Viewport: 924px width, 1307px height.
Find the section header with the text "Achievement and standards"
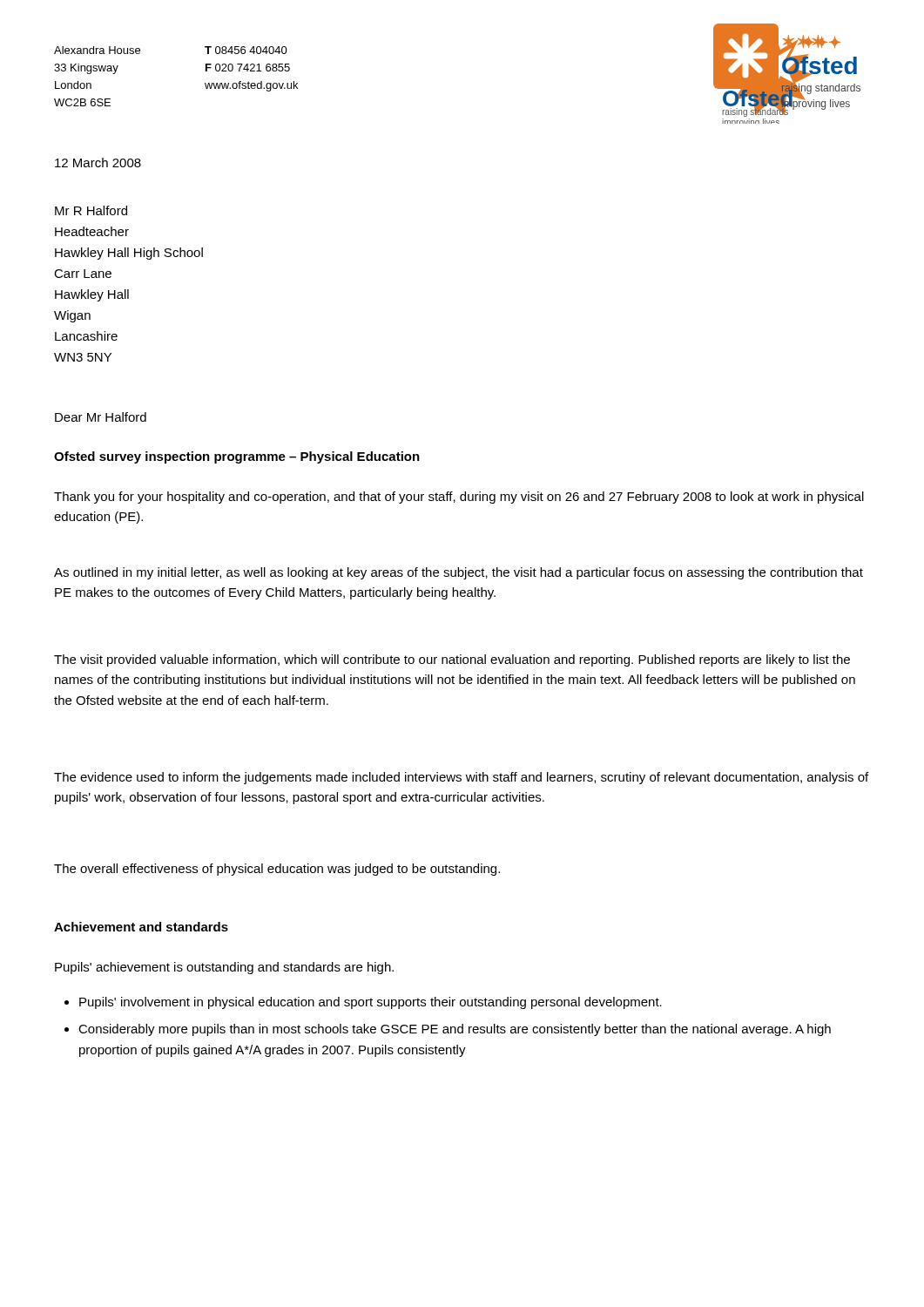pyautogui.click(x=141, y=927)
